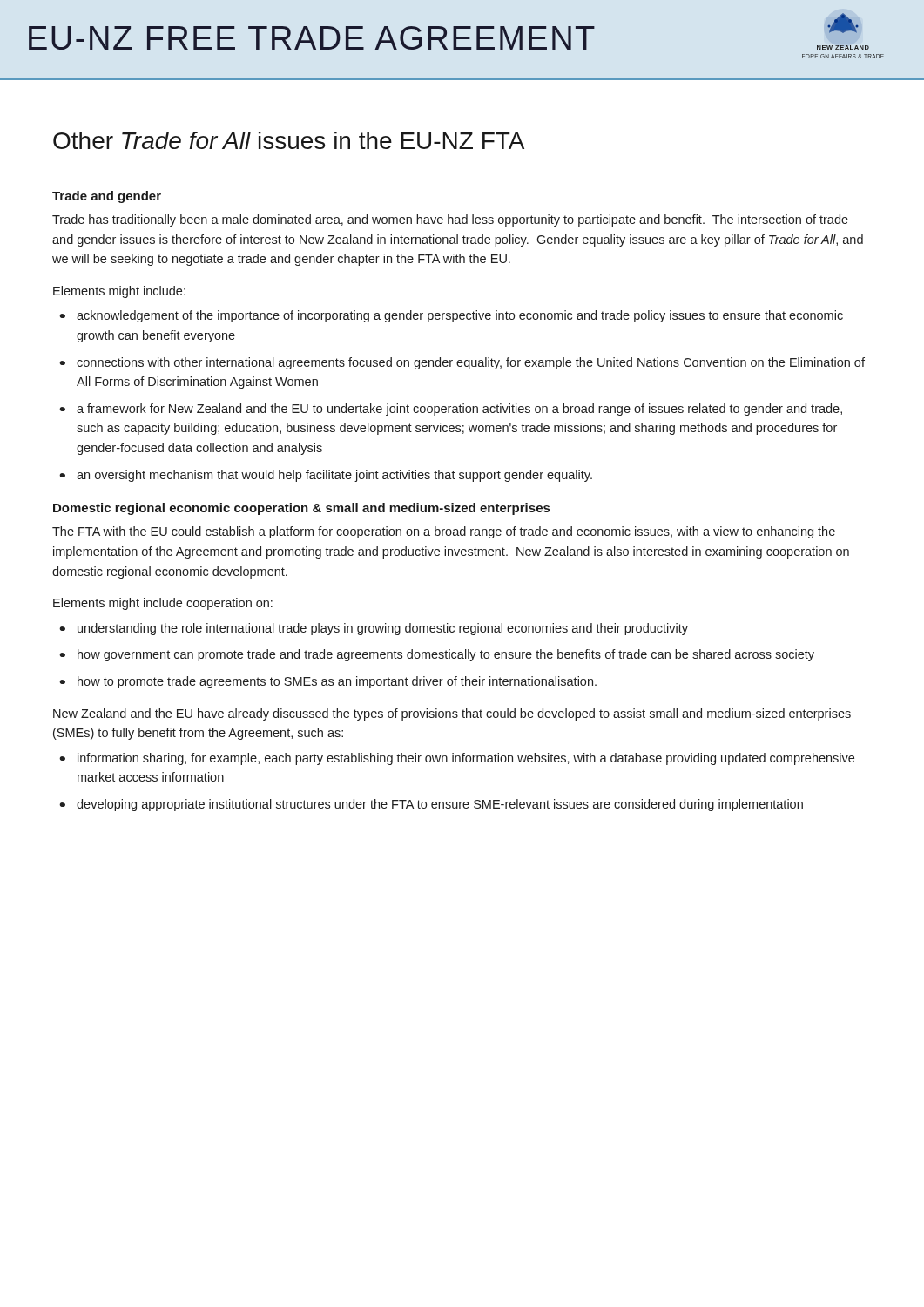Locate the block starting "•understanding the role international trade plays in"
924x1307 pixels.
click(x=374, y=628)
